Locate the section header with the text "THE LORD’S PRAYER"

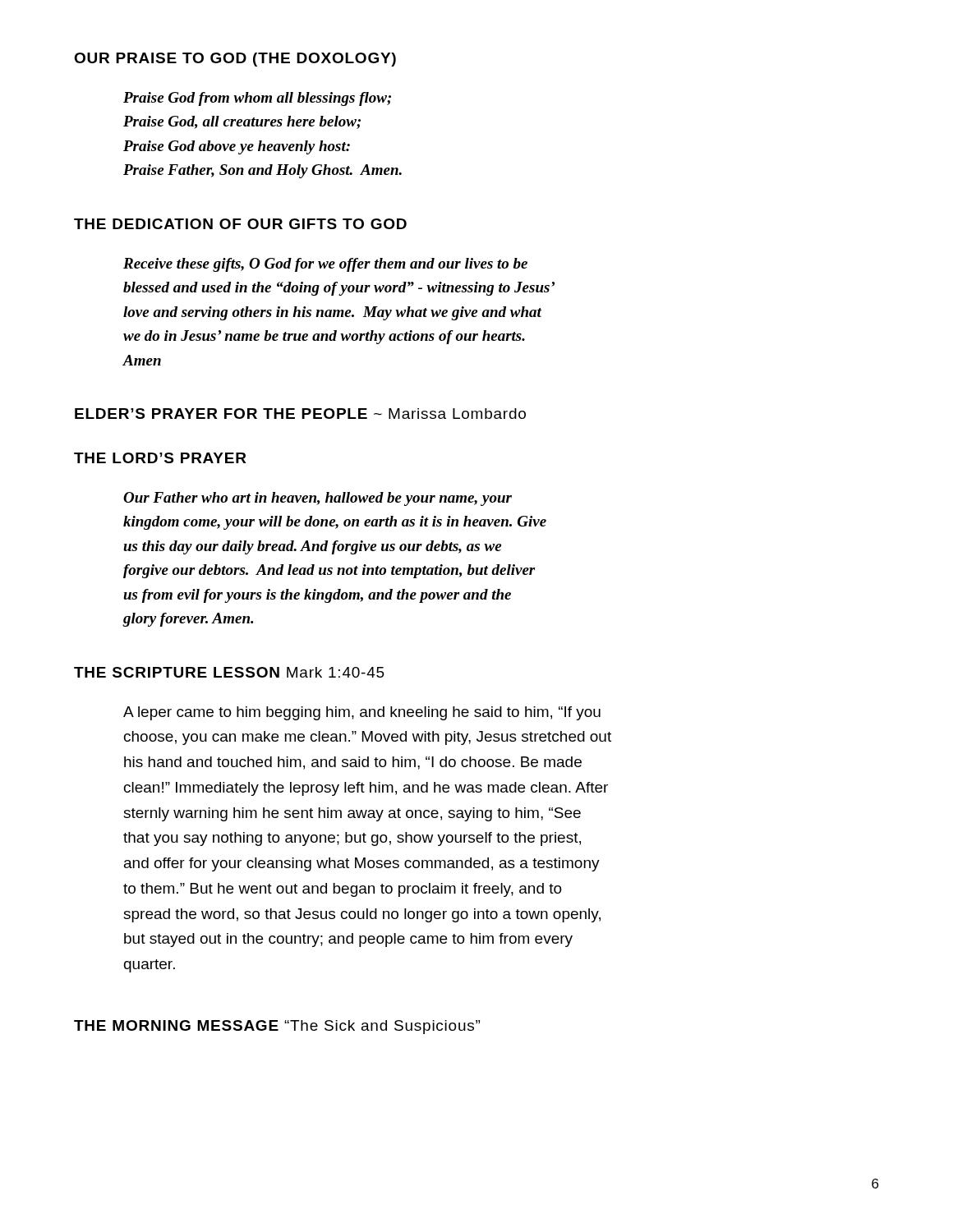pyautogui.click(x=160, y=458)
